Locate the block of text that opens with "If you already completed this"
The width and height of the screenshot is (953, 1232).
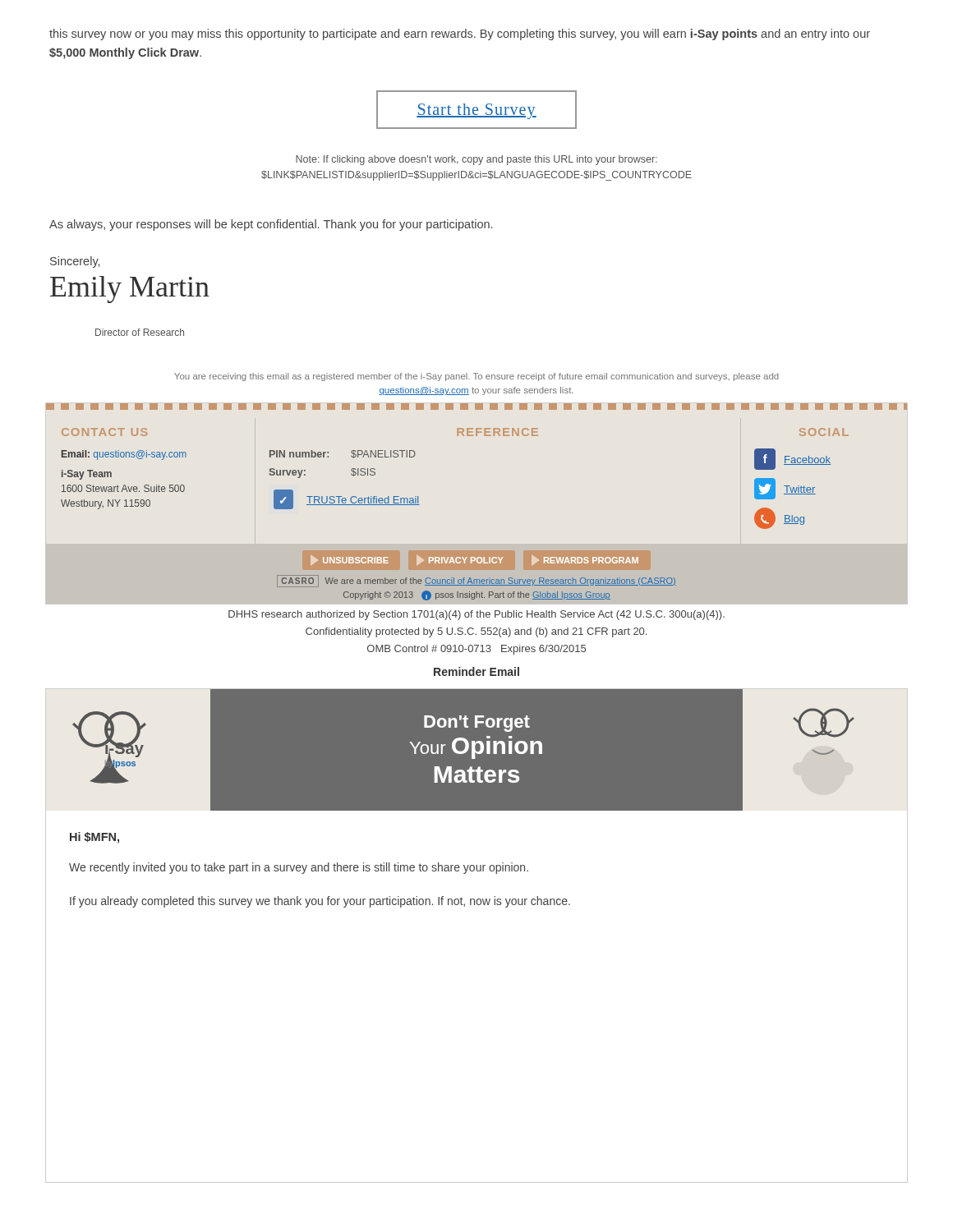[320, 901]
